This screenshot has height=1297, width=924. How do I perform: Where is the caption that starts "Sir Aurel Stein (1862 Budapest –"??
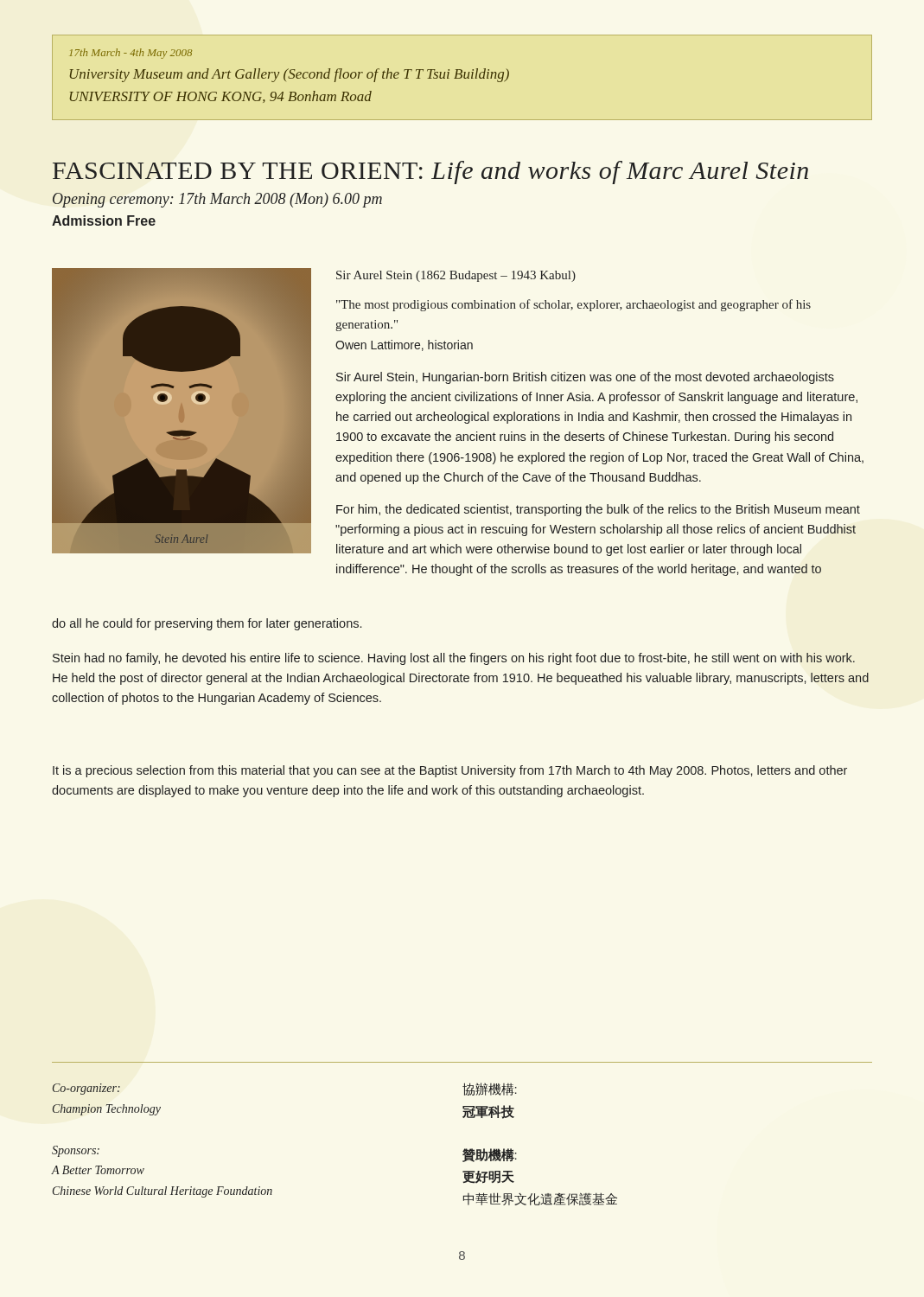coord(456,276)
